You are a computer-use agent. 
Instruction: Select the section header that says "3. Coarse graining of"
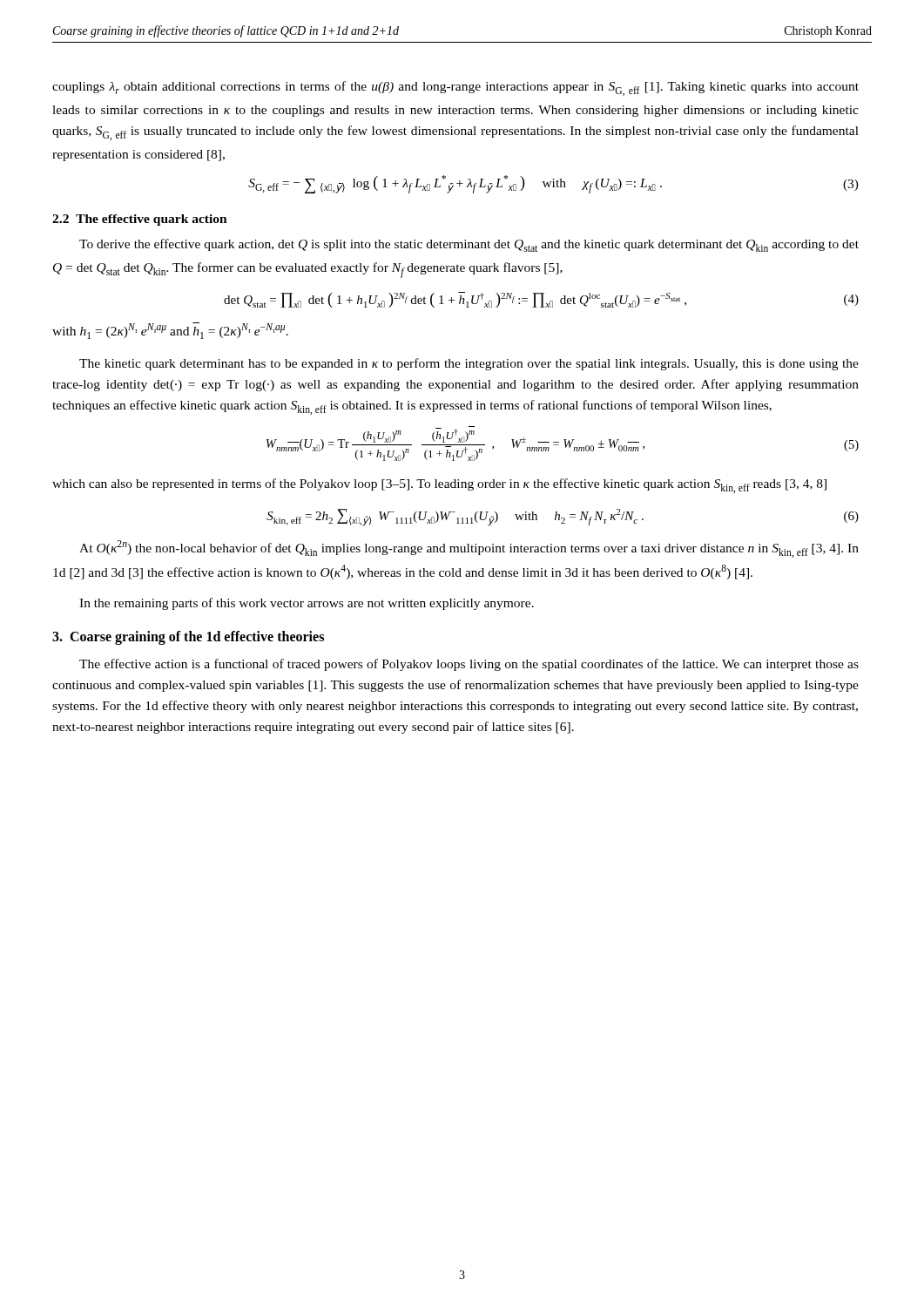click(x=188, y=636)
